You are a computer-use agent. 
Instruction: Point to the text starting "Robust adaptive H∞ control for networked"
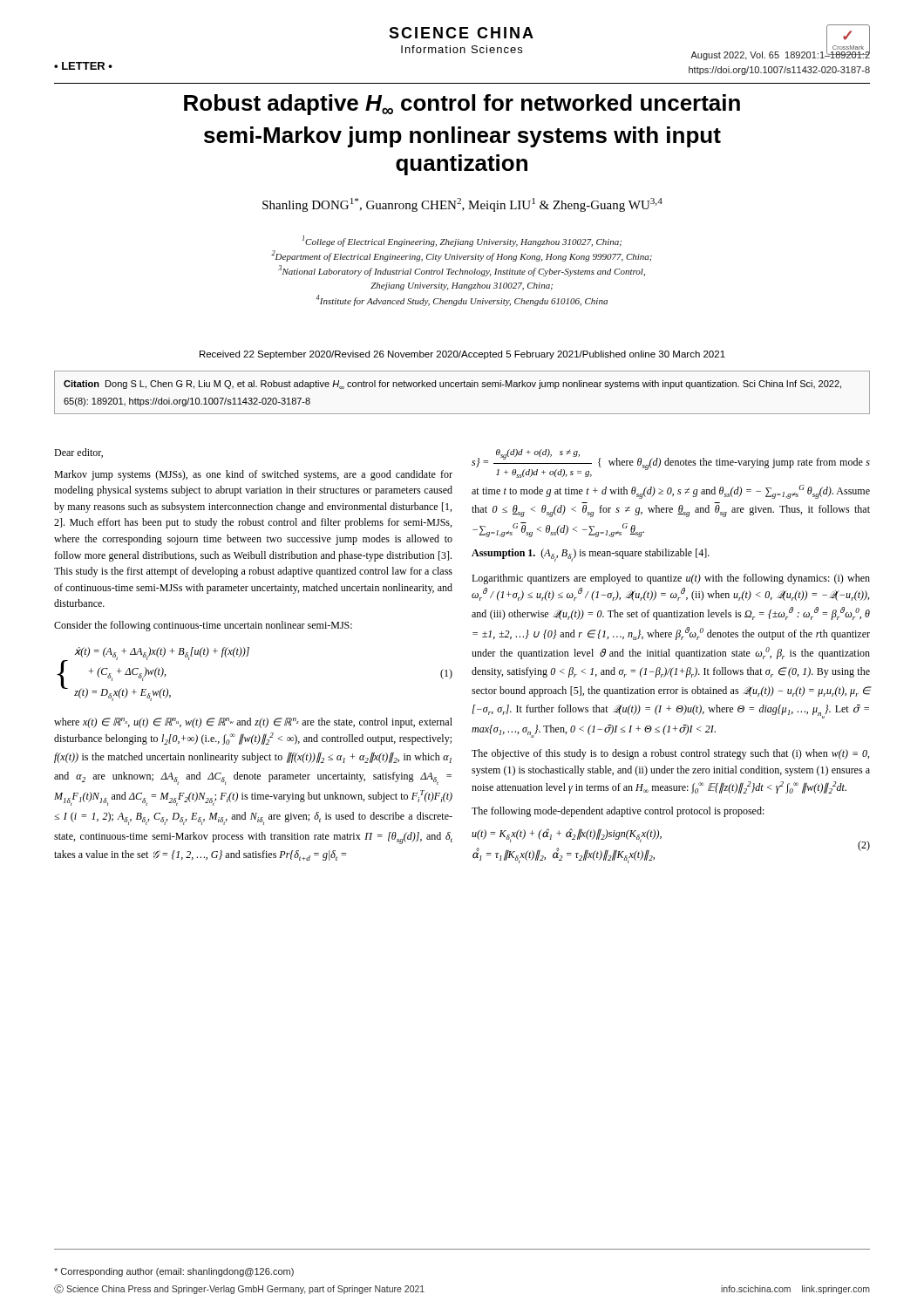462,133
